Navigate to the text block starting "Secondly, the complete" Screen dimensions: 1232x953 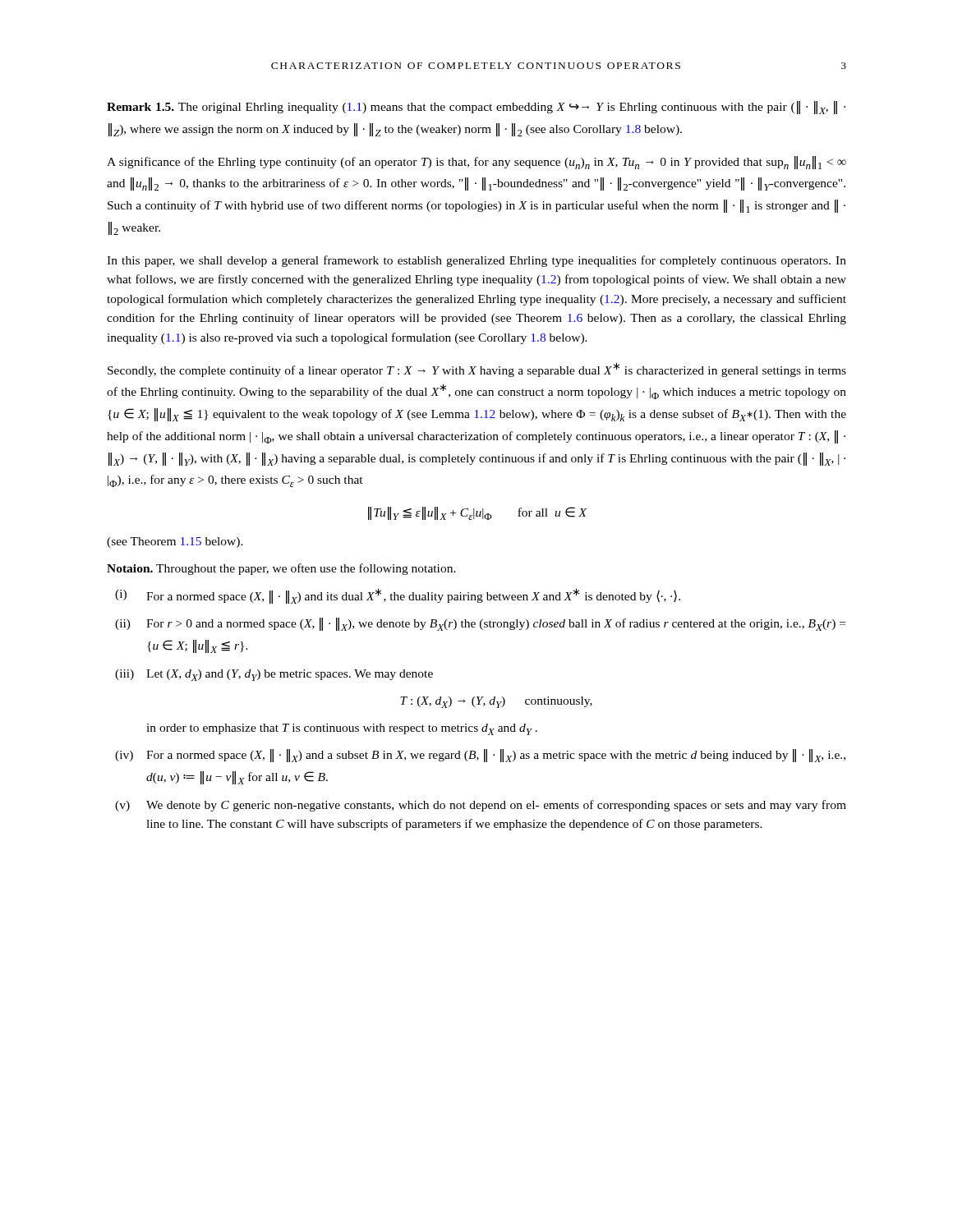[476, 425]
